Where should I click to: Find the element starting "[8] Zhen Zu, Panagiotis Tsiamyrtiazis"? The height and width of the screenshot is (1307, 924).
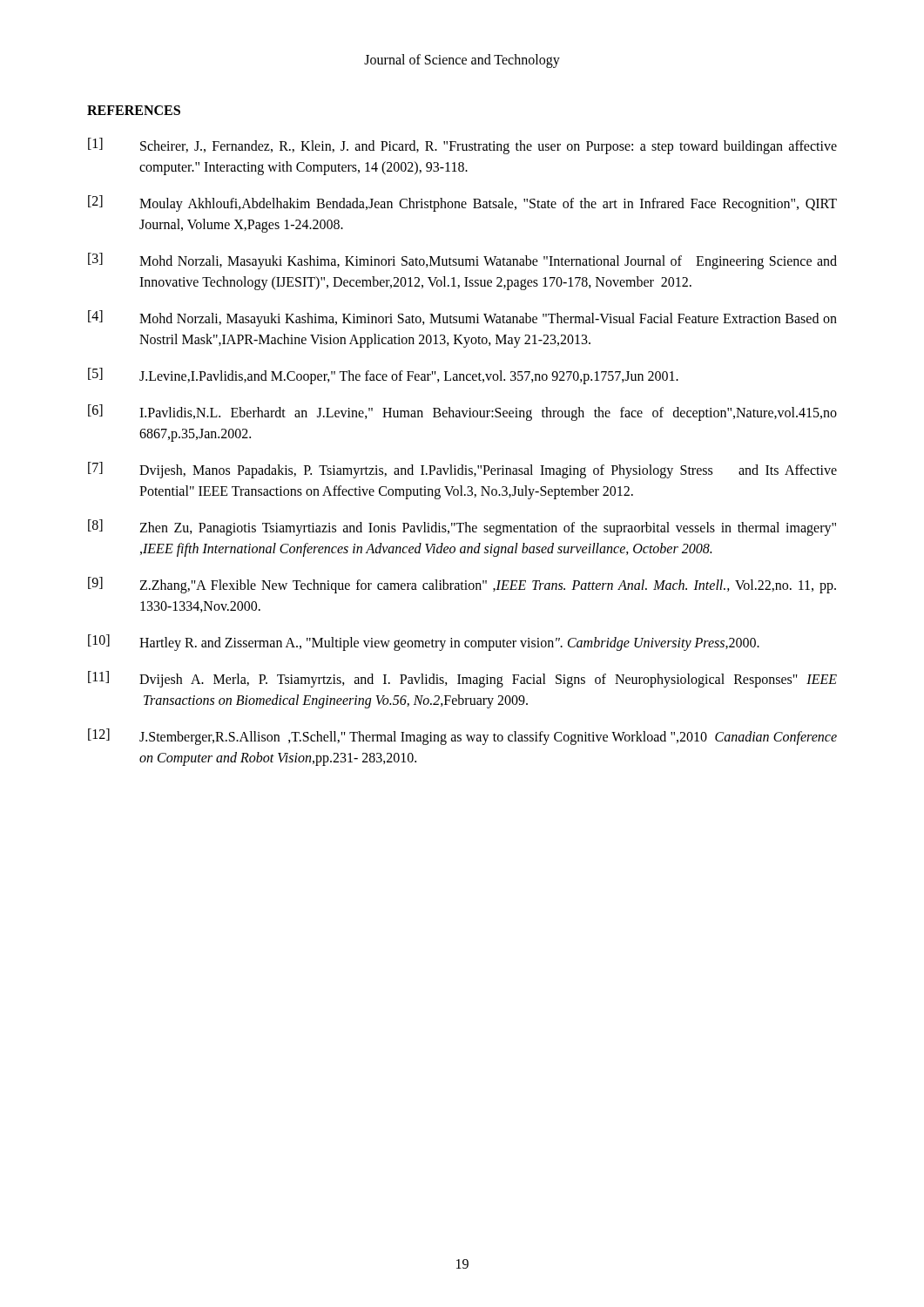click(x=462, y=538)
